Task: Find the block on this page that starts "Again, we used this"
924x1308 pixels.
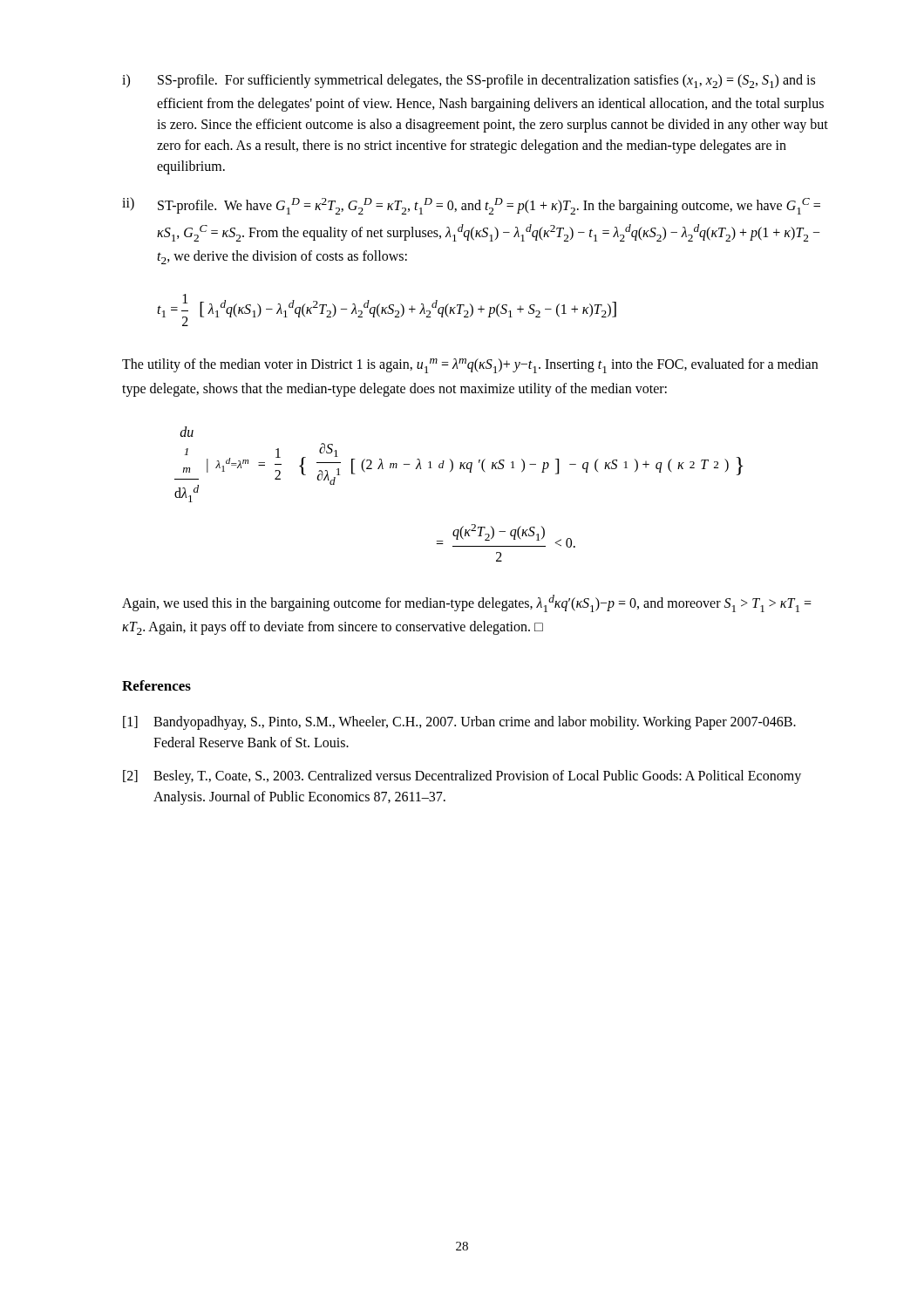Action: coord(479,615)
